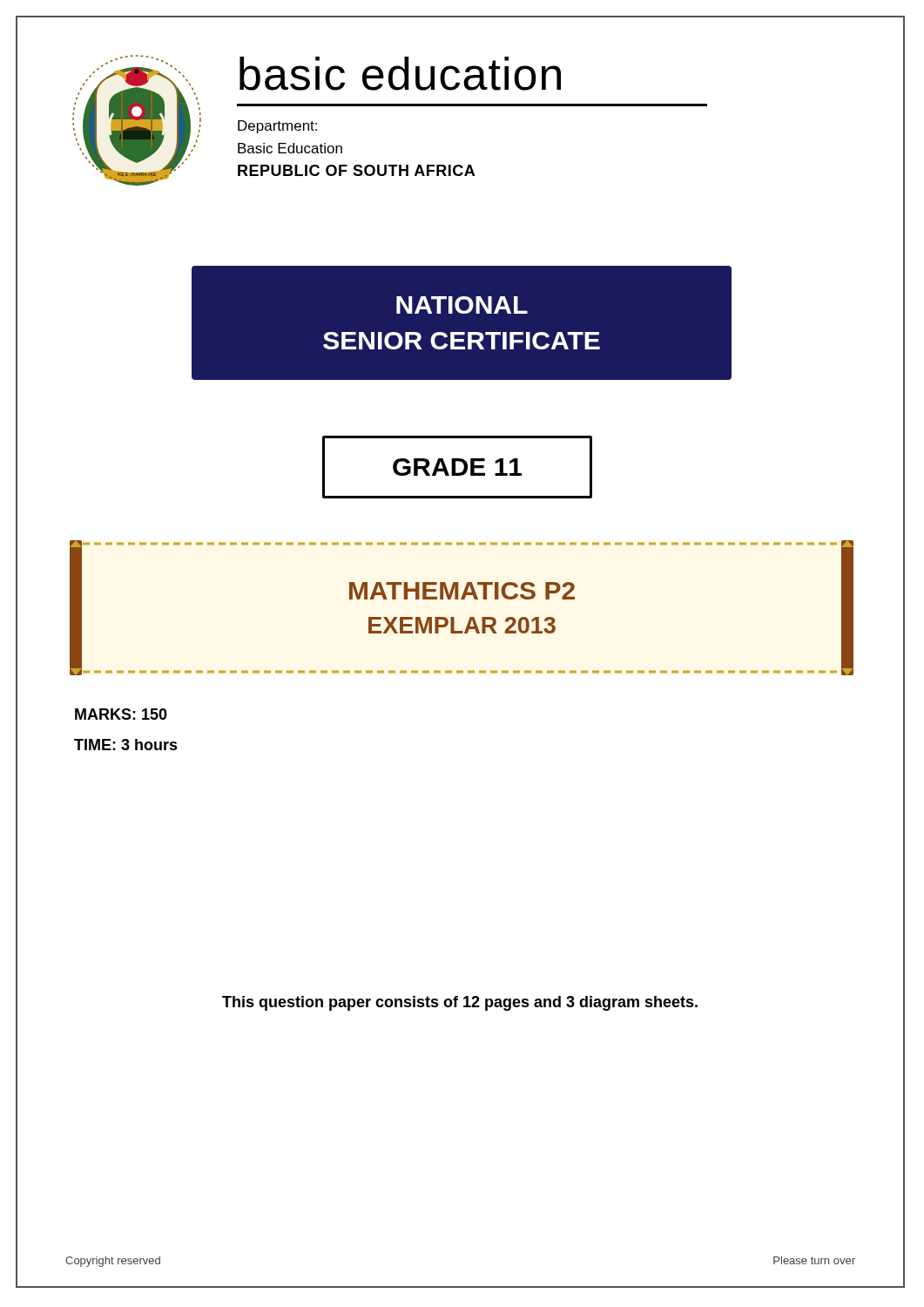This screenshot has height=1307, width=924.
Task: Click on the text block that says "This question paper consists of 12 pages"
Action: coord(460,1002)
